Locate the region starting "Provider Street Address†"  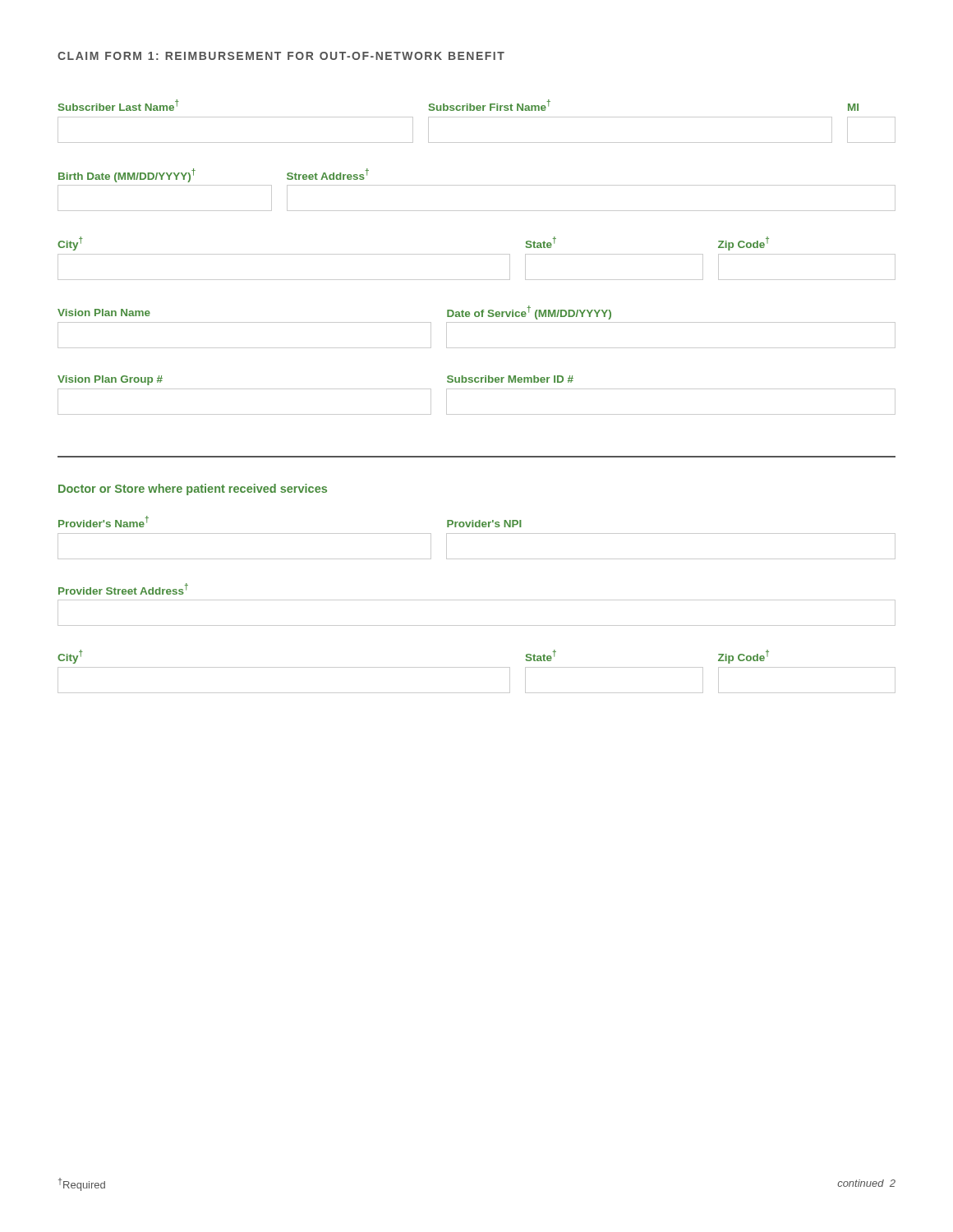(x=123, y=589)
